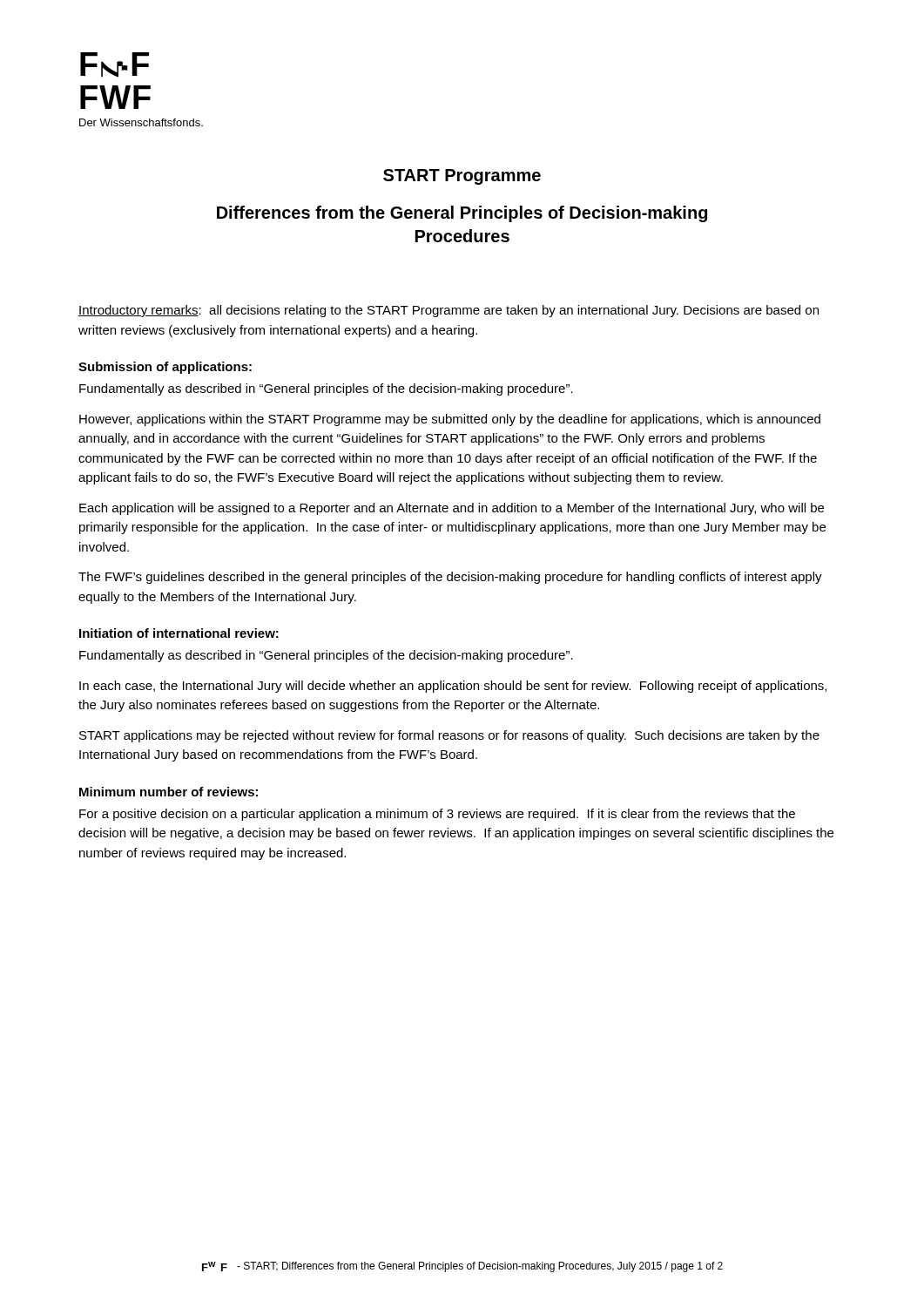This screenshot has height=1307, width=924.
Task: Find the block starting "In each case, the International Jury will decide"
Action: pyautogui.click(x=453, y=695)
